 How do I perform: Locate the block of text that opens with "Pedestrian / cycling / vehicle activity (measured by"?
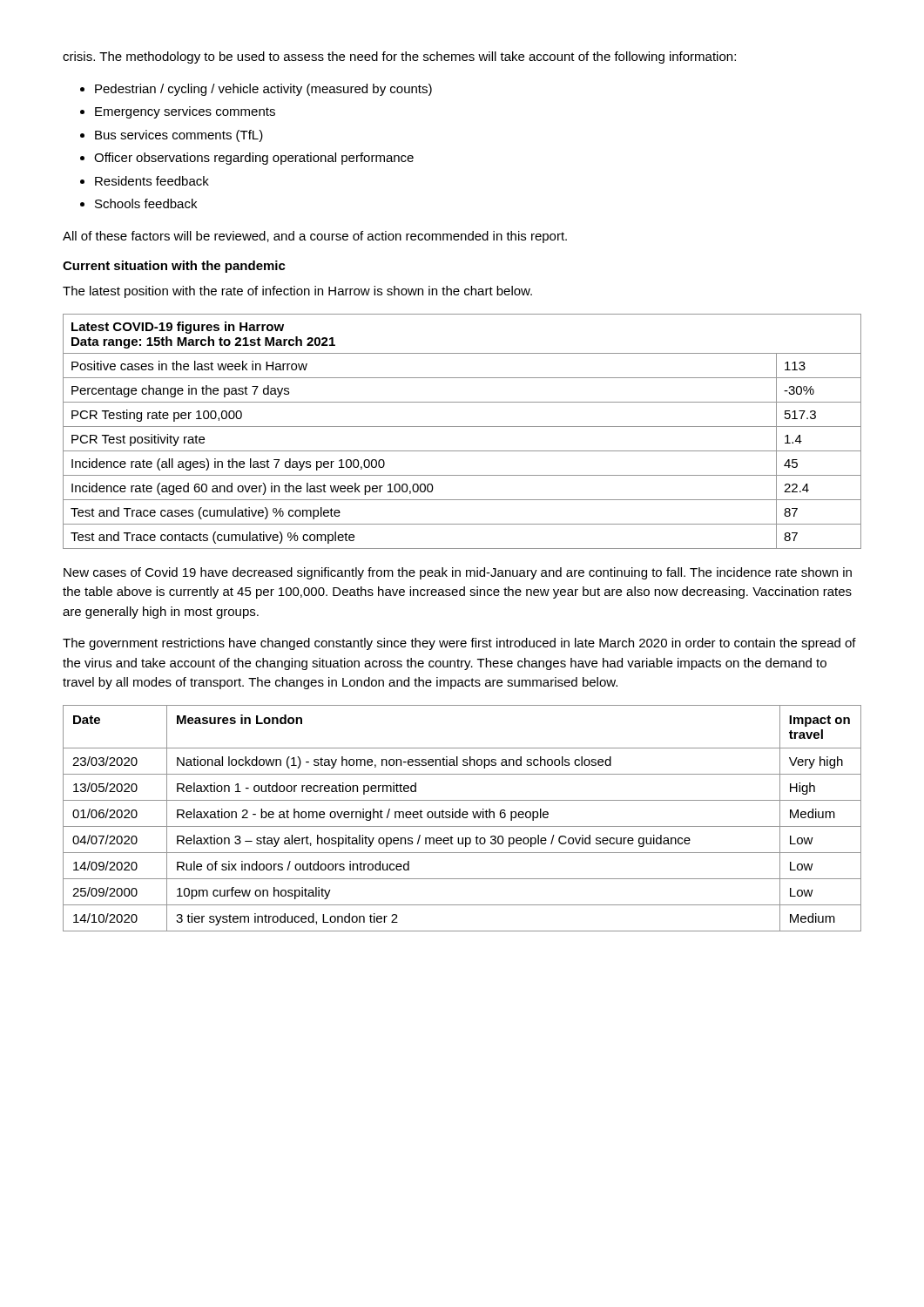pyautogui.click(x=263, y=88)
